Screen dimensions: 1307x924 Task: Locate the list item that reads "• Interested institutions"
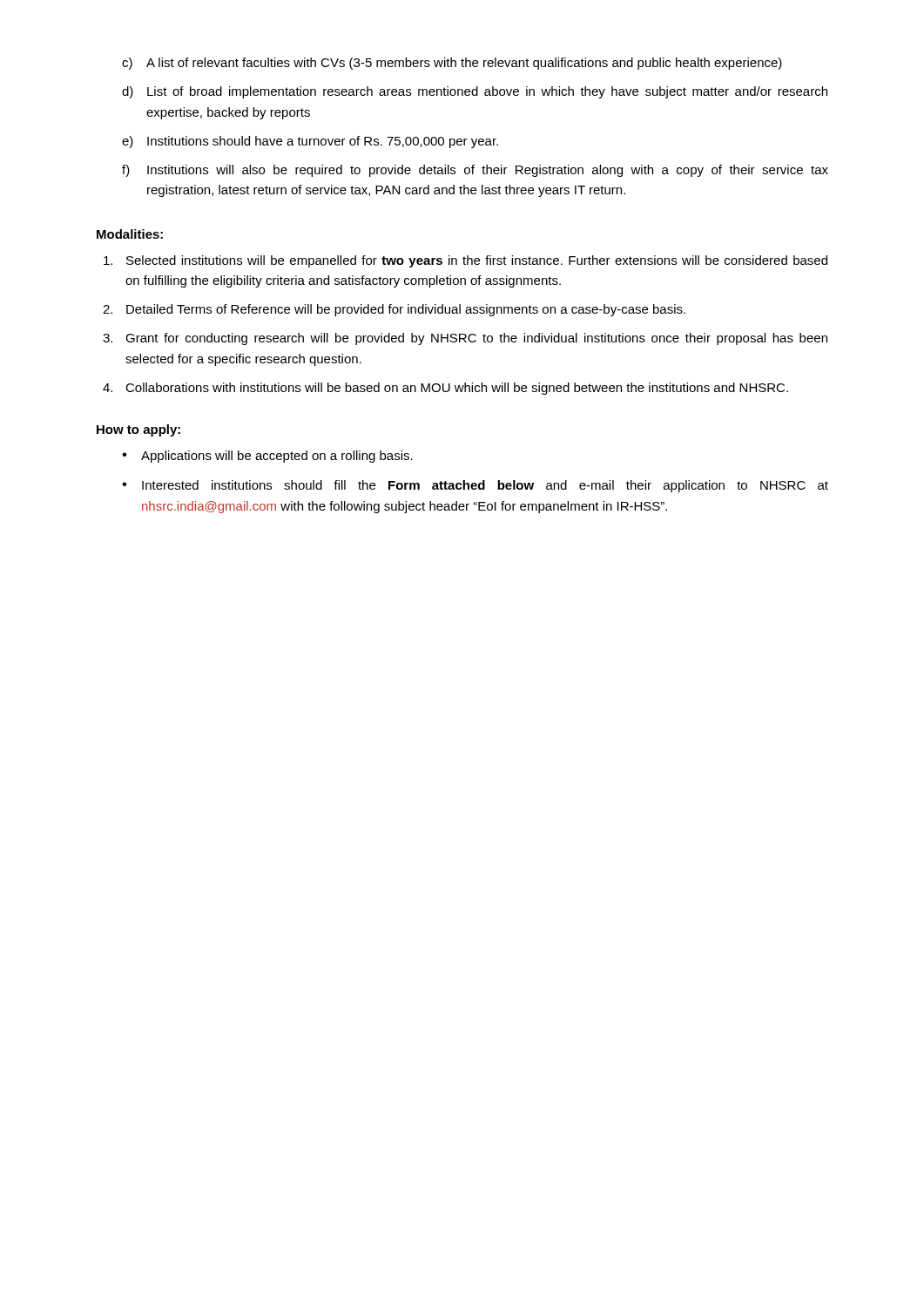(x=475, y=495)
